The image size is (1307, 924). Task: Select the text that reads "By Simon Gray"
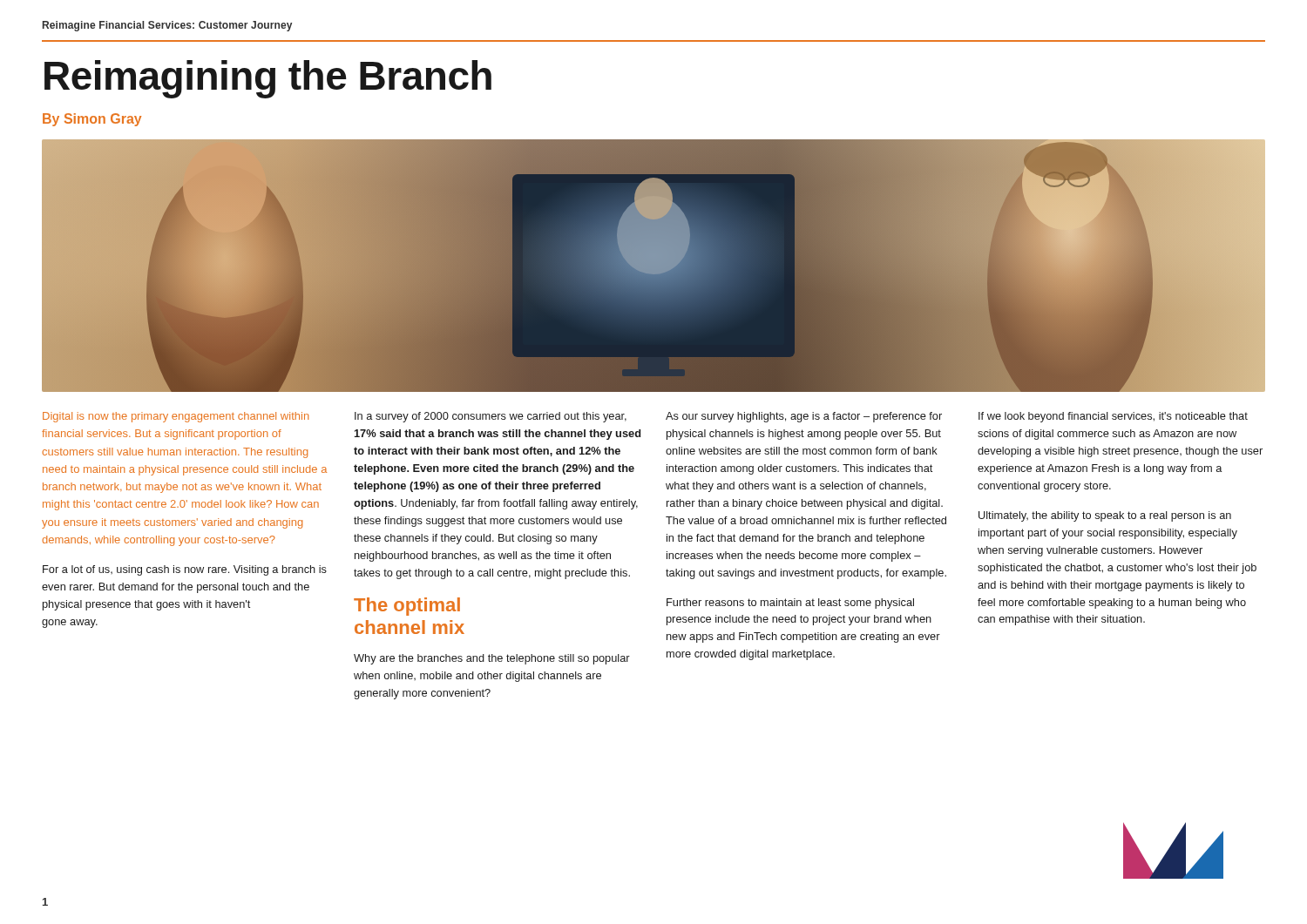point(92,119)
